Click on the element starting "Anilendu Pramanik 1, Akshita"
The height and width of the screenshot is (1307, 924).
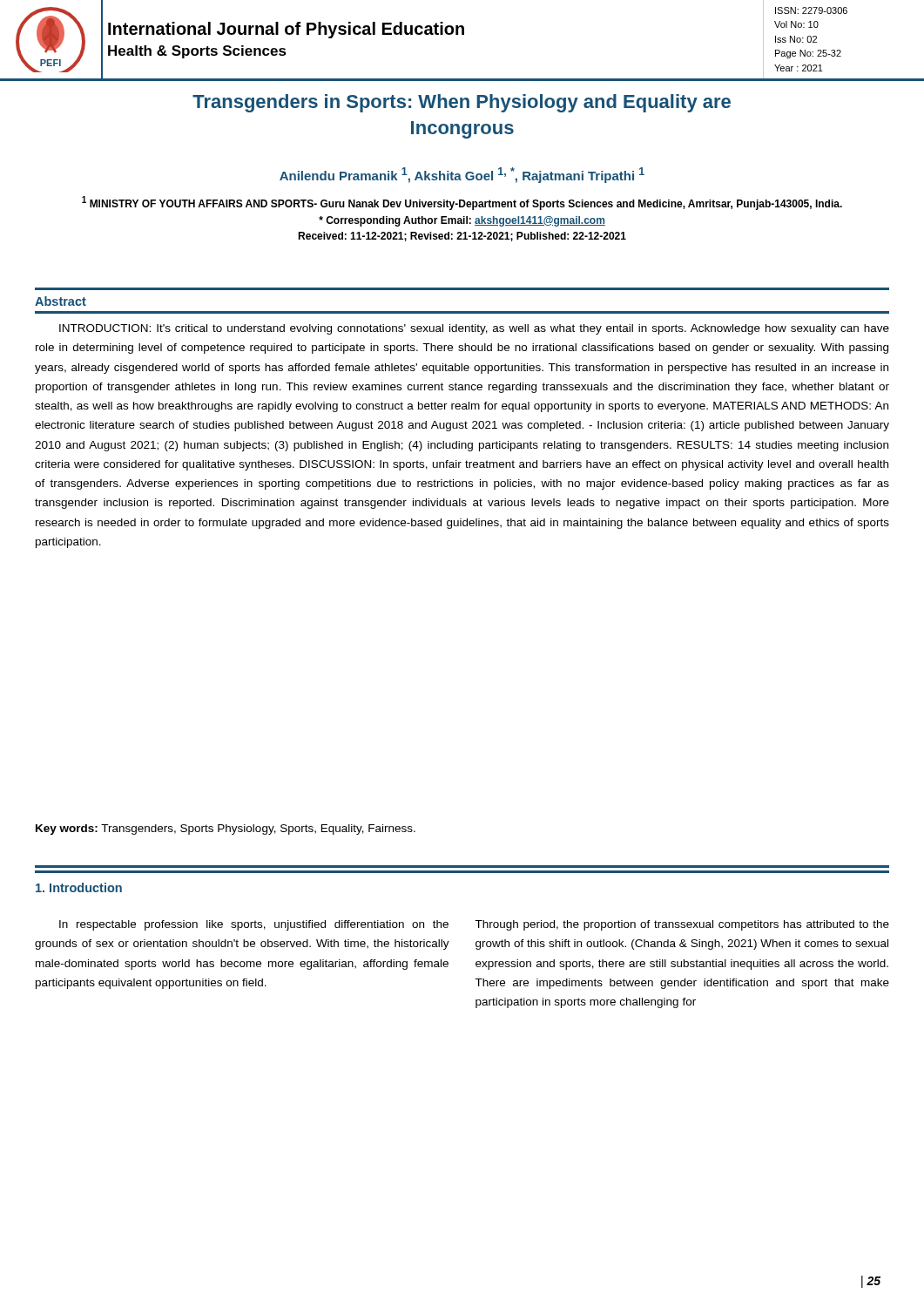click(x=462, y=174)
